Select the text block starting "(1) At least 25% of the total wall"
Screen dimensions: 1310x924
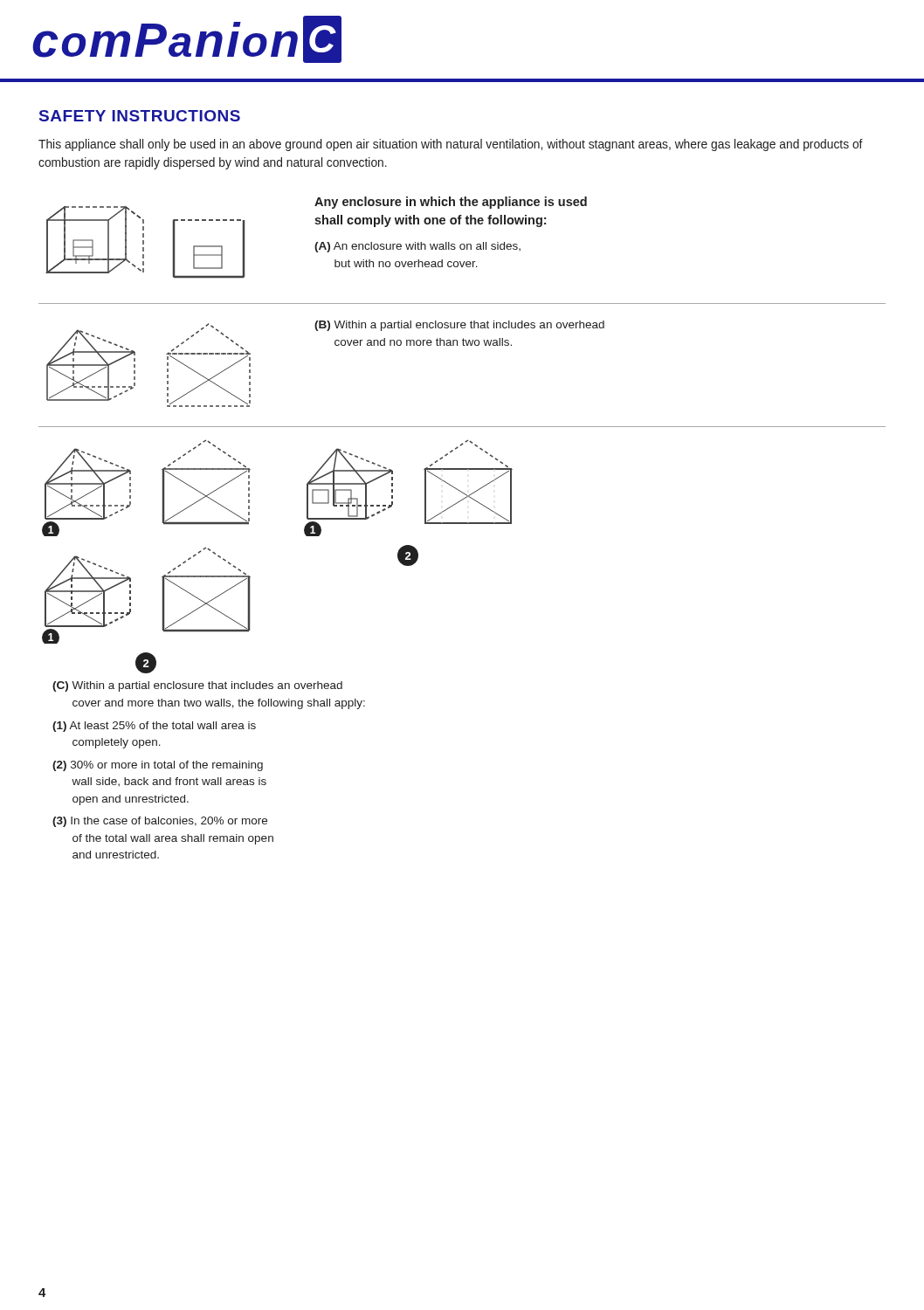(x=154, y=733)
